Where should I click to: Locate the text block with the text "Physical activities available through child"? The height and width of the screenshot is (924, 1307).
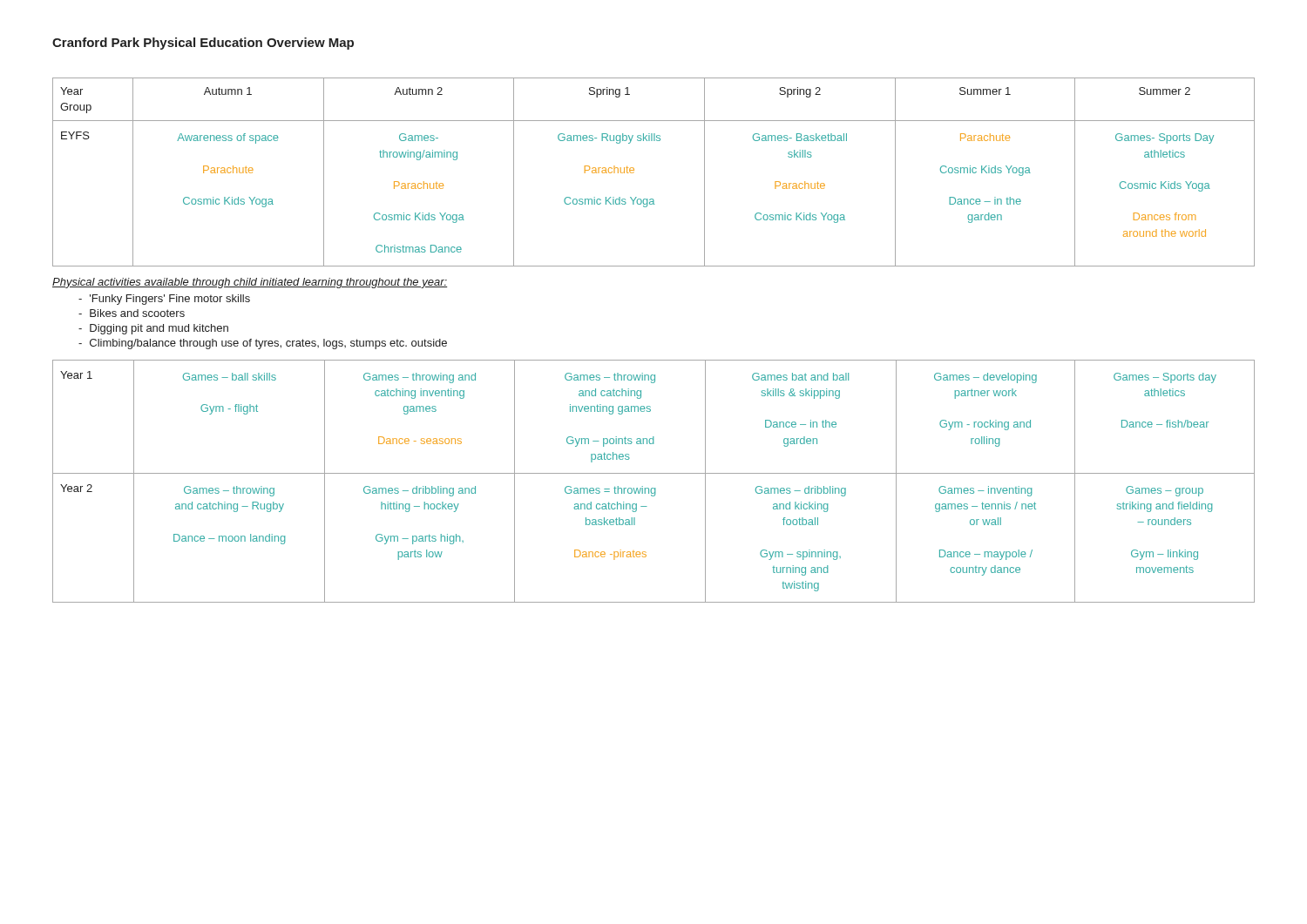(250, 282)
